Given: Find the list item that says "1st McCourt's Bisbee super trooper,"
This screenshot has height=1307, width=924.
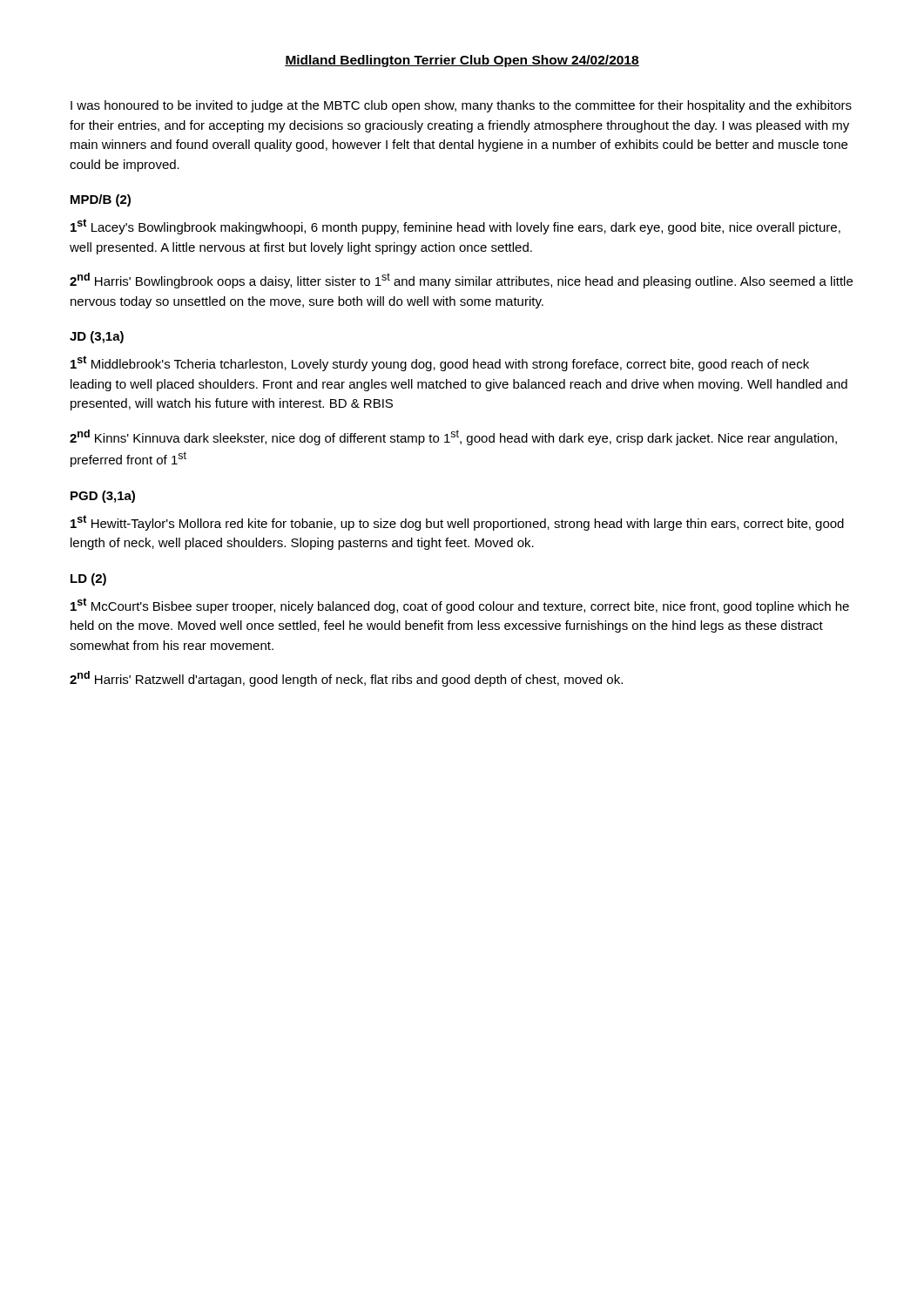Looking at the screenshot, I should [x=460, y=624].
